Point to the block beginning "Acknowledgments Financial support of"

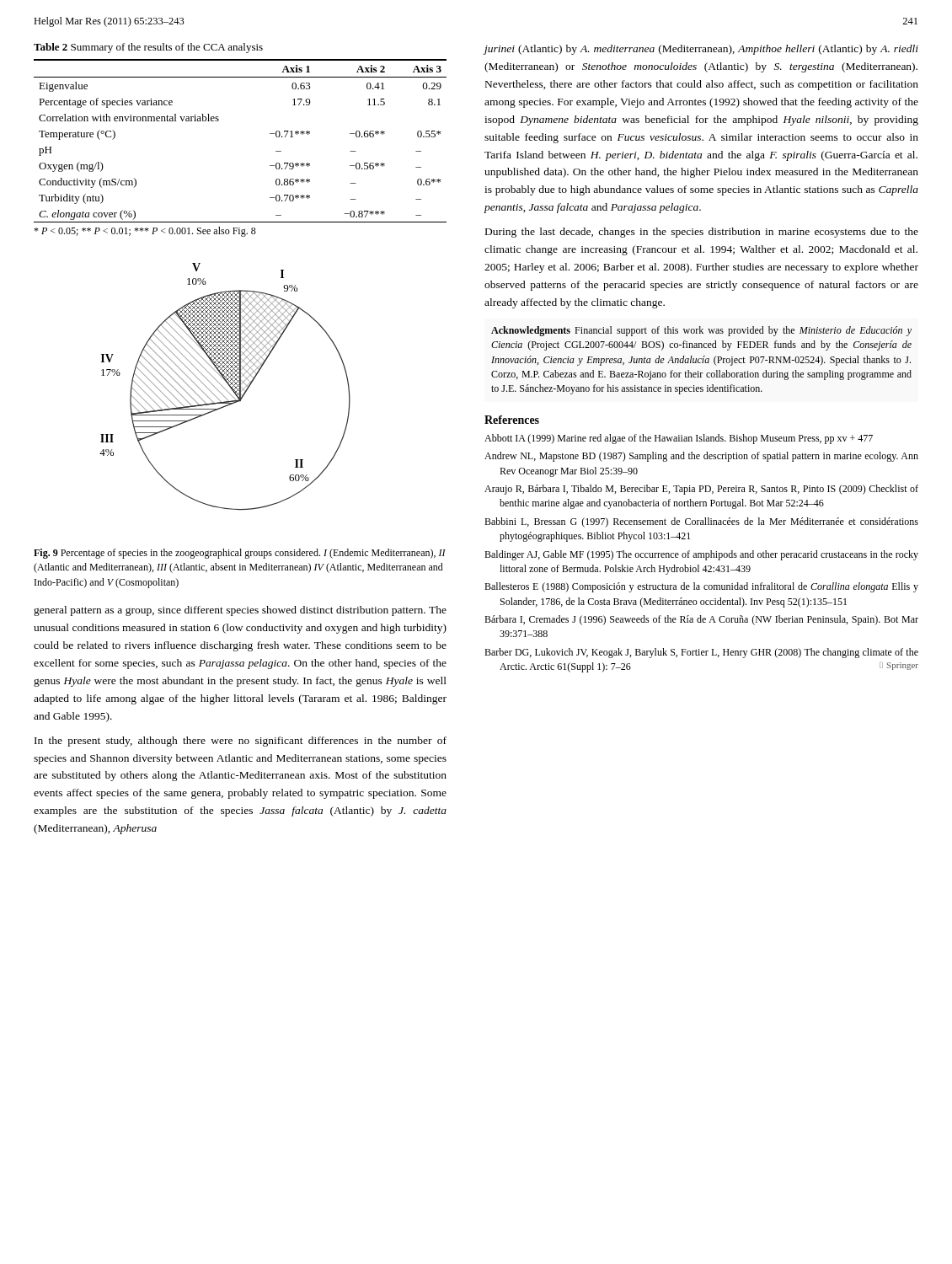pos(701,360)
